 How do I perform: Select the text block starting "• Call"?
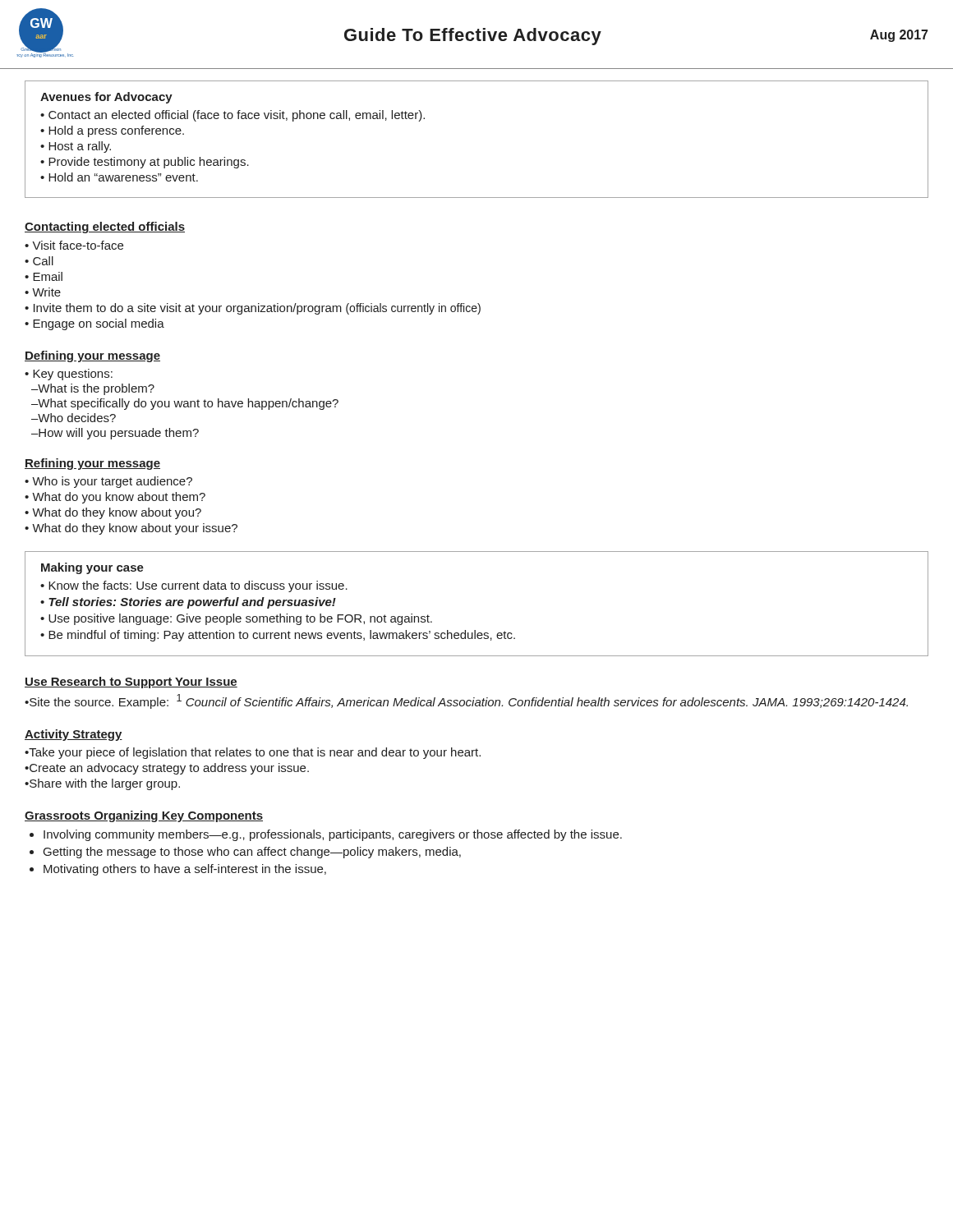39,261
